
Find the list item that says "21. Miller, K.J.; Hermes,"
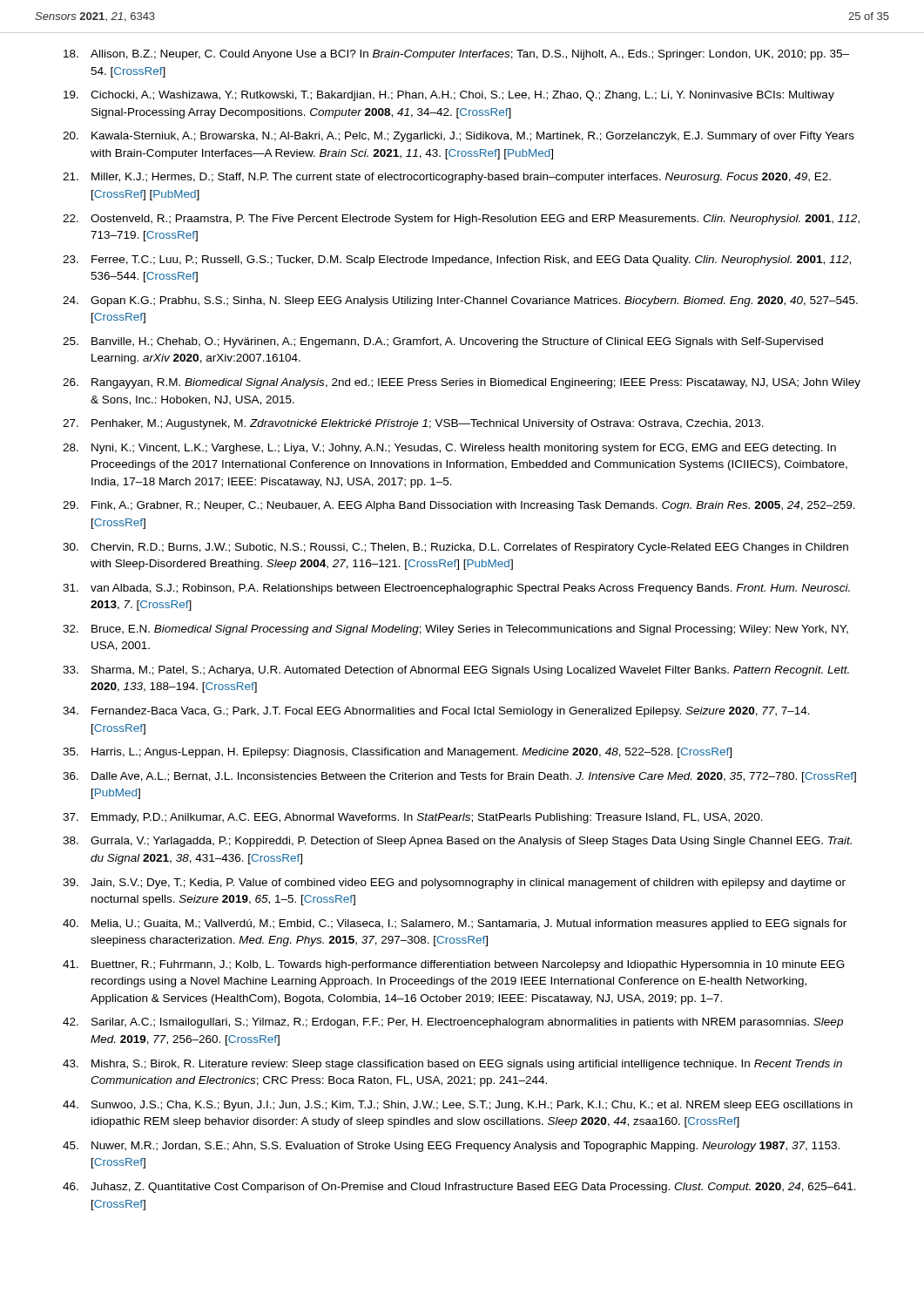point(462,186)
